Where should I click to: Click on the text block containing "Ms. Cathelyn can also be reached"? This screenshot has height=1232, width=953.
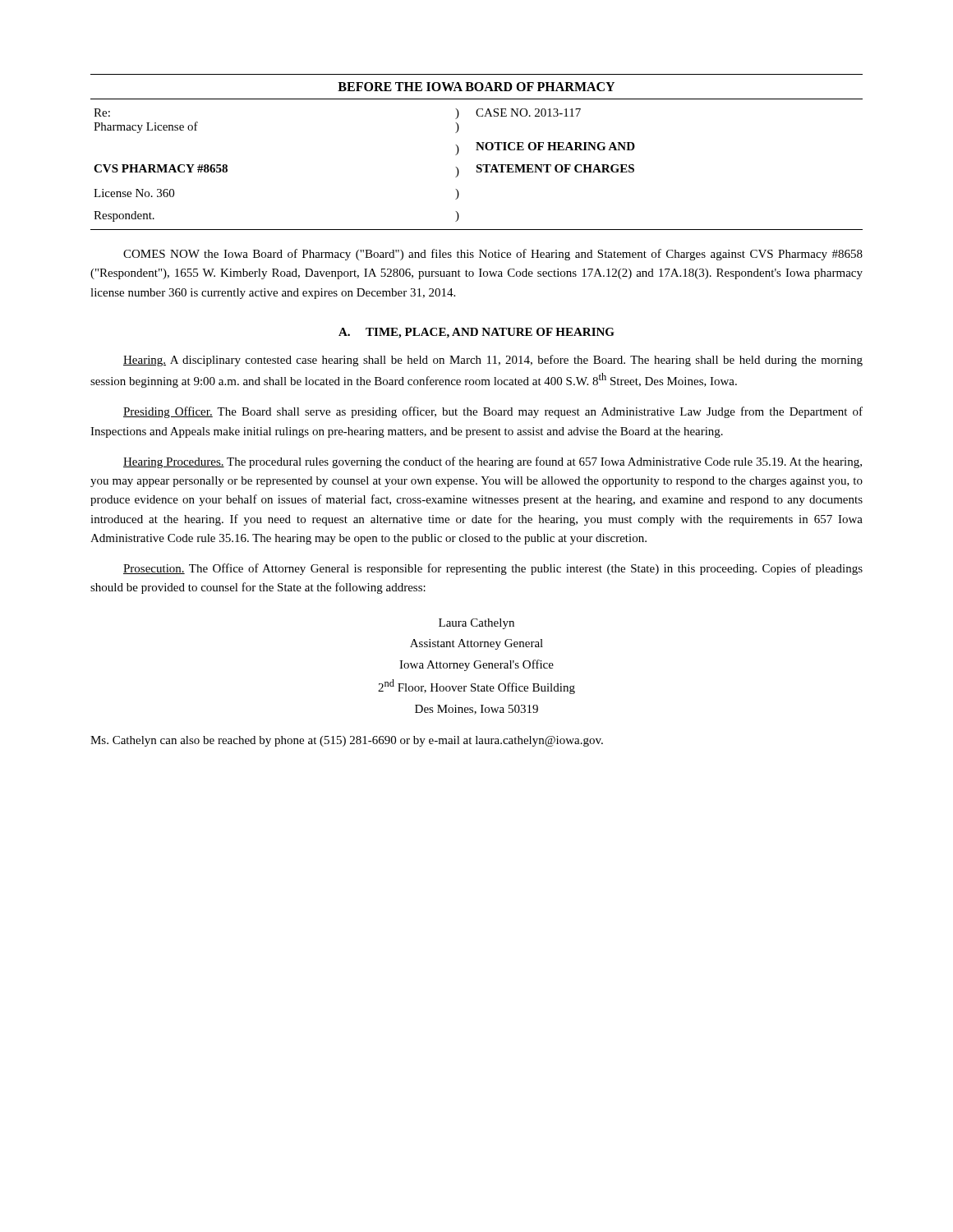[347, 740]
